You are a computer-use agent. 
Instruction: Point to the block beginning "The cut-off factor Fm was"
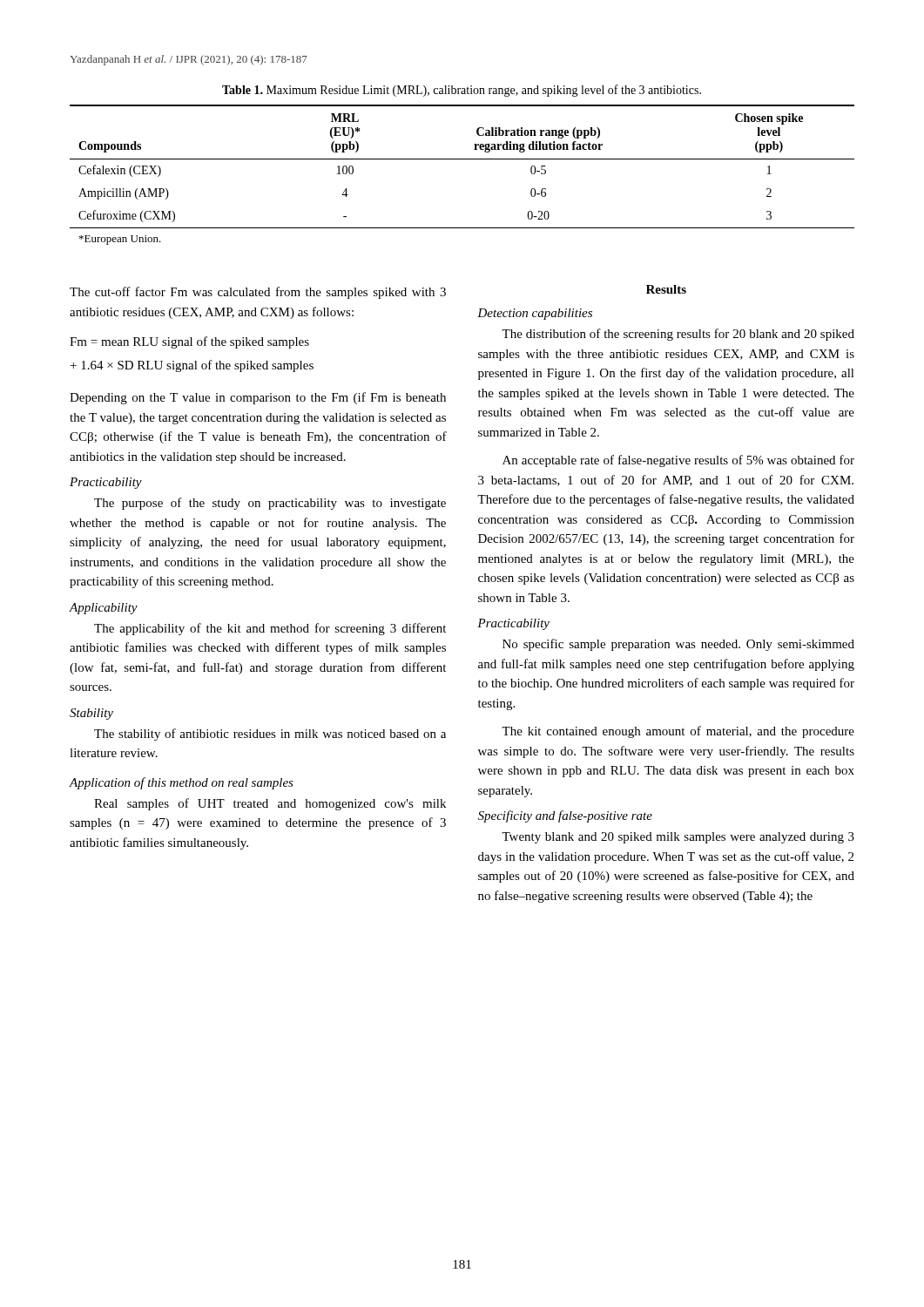(x=258, y=302)
